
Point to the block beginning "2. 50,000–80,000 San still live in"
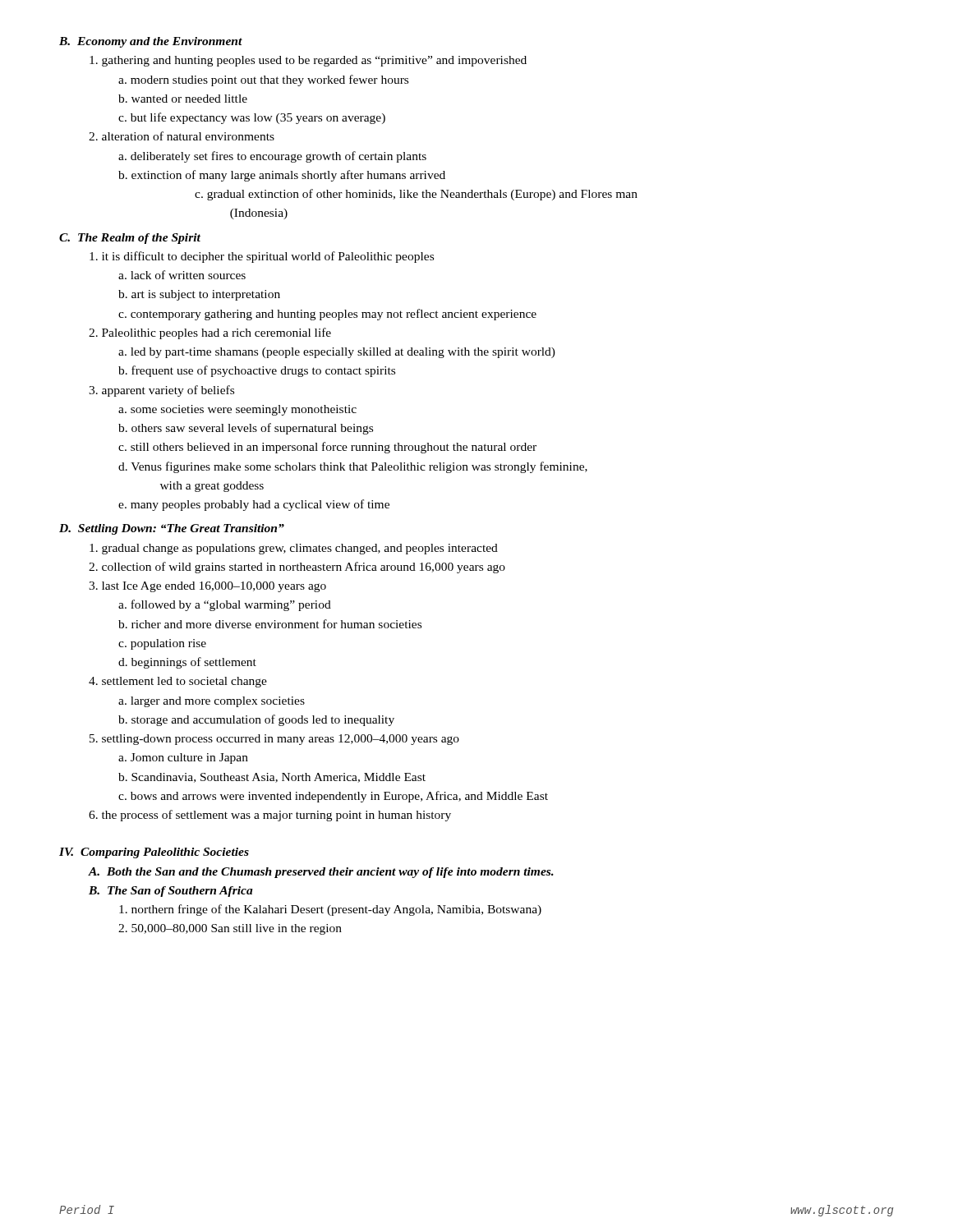coord(230,928)
